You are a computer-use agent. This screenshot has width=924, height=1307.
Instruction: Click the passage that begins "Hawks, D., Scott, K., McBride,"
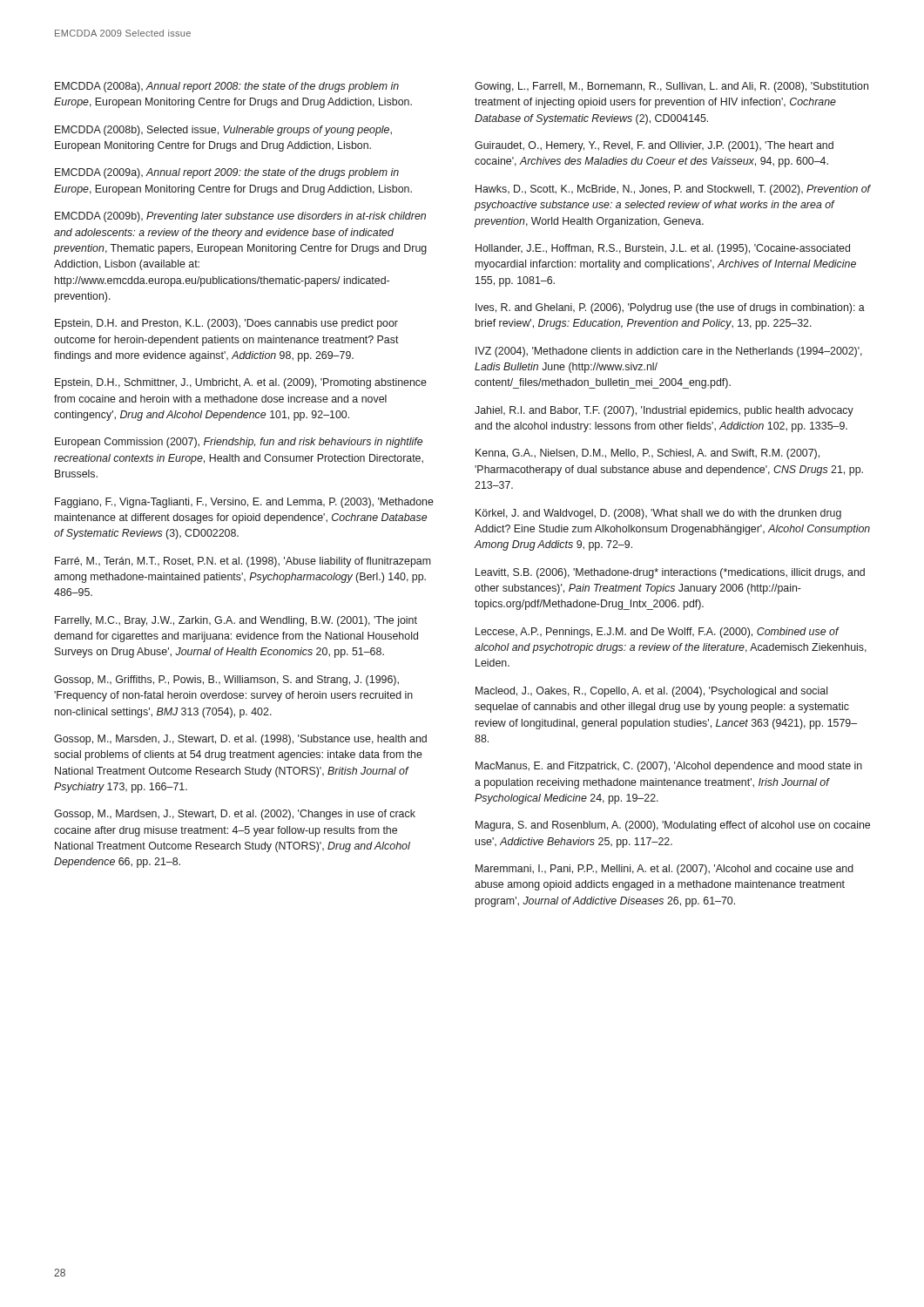point(672,205)
